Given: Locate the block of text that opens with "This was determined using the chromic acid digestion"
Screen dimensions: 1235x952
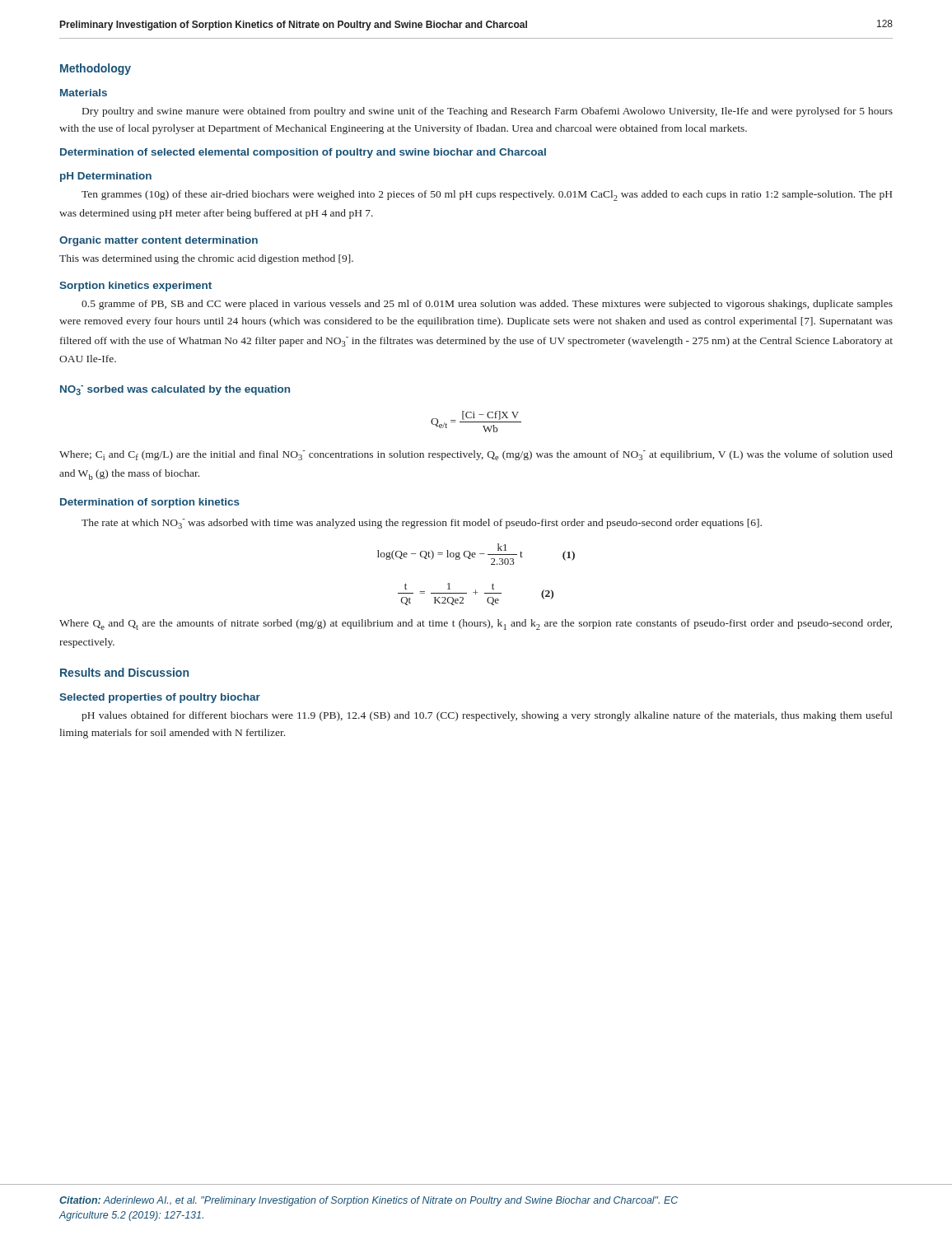Looking at the screenshot, I should (206, 259).
